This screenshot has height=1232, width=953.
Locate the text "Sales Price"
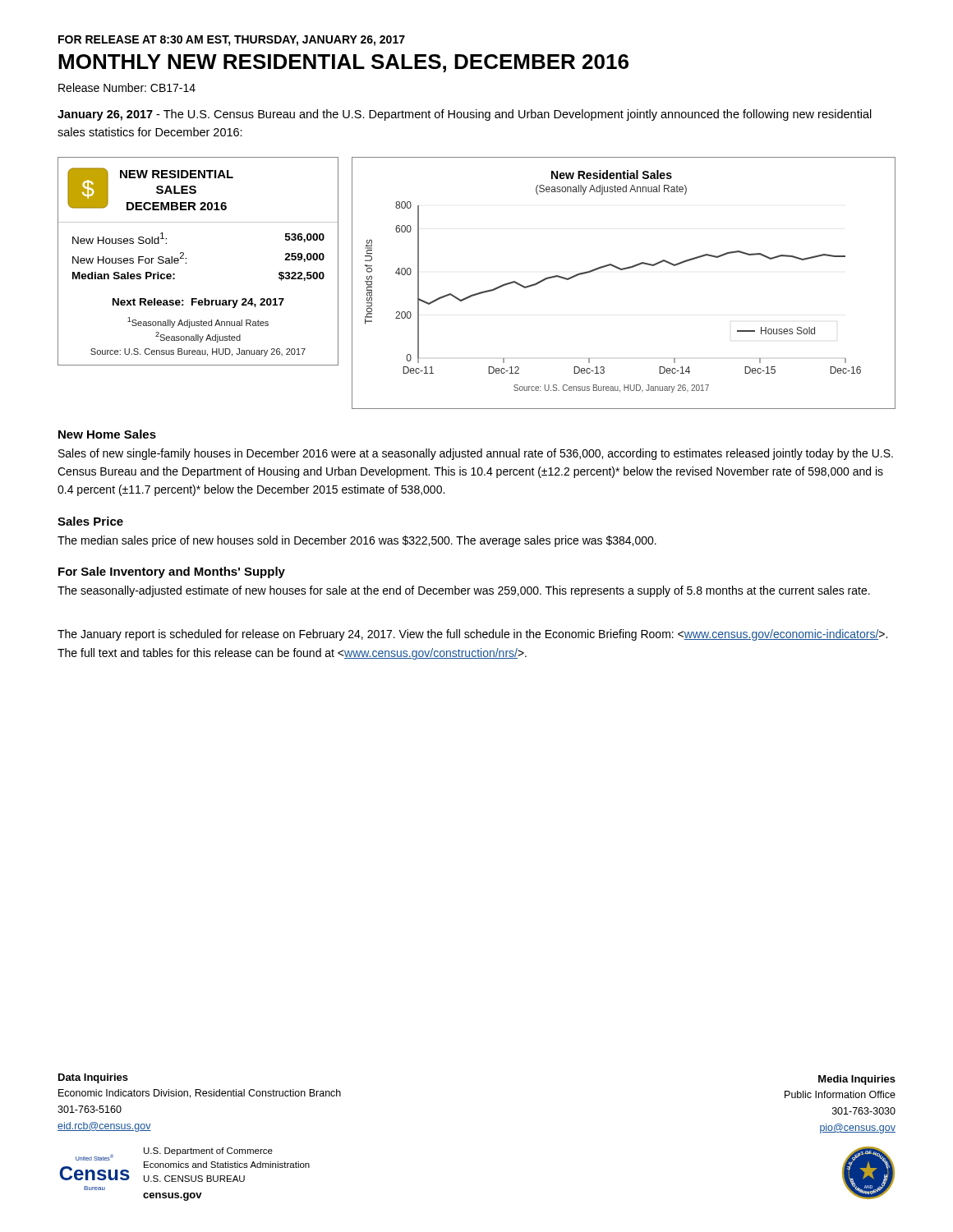pos(90,521)
